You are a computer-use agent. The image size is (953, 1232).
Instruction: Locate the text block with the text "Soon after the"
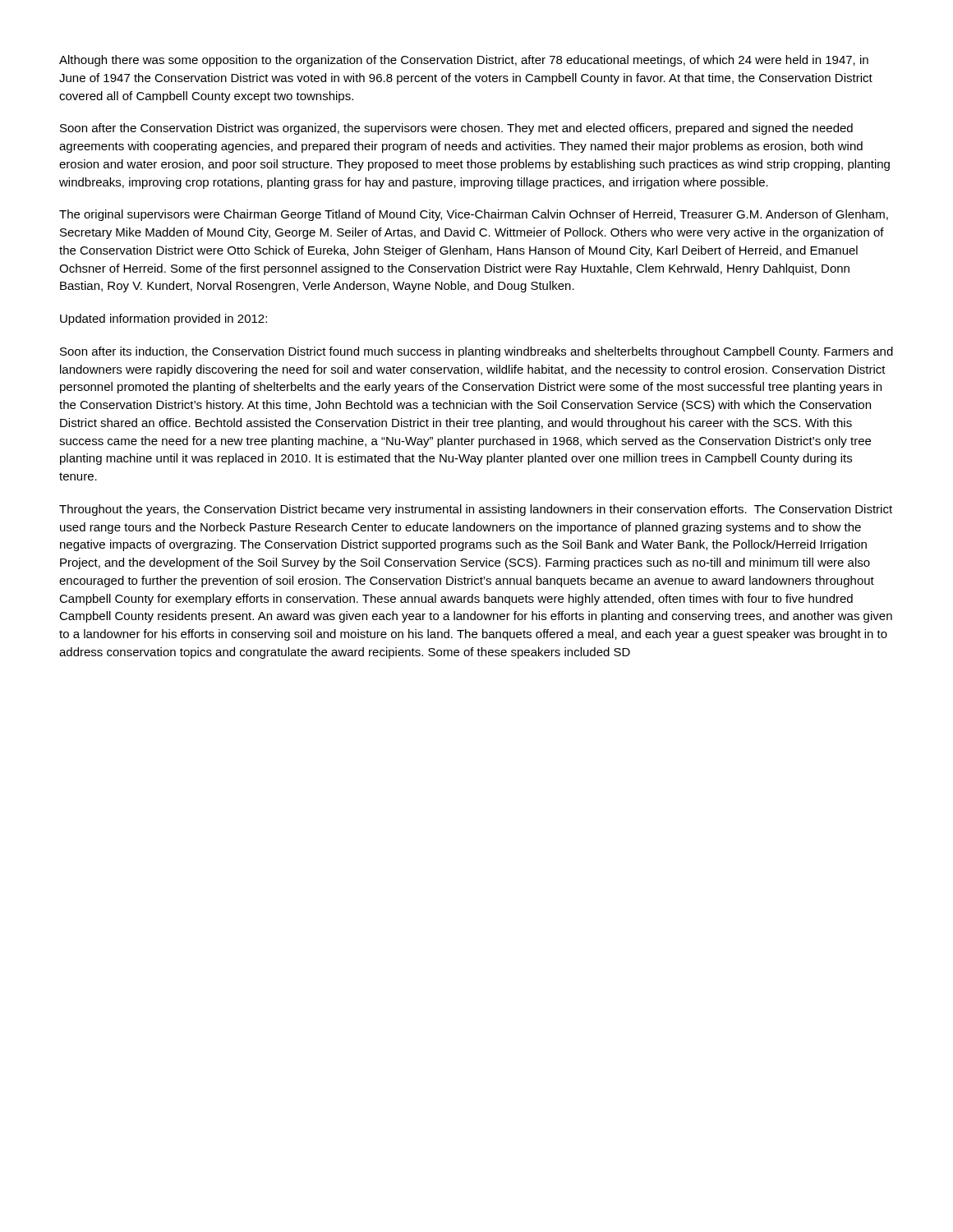click(x=475, y=155)
